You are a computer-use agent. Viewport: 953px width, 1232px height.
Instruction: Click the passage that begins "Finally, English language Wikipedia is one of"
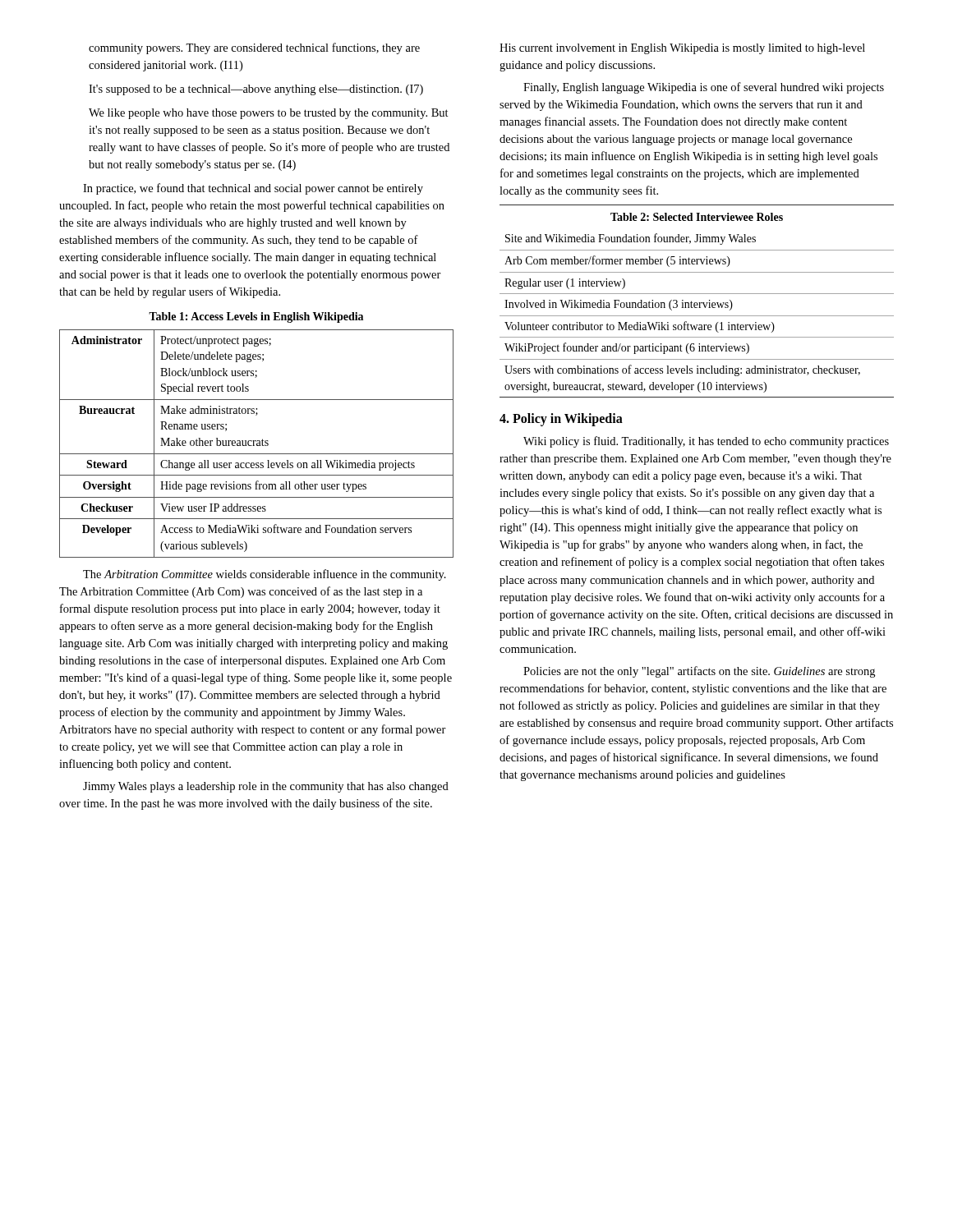(x=692, y=139)
